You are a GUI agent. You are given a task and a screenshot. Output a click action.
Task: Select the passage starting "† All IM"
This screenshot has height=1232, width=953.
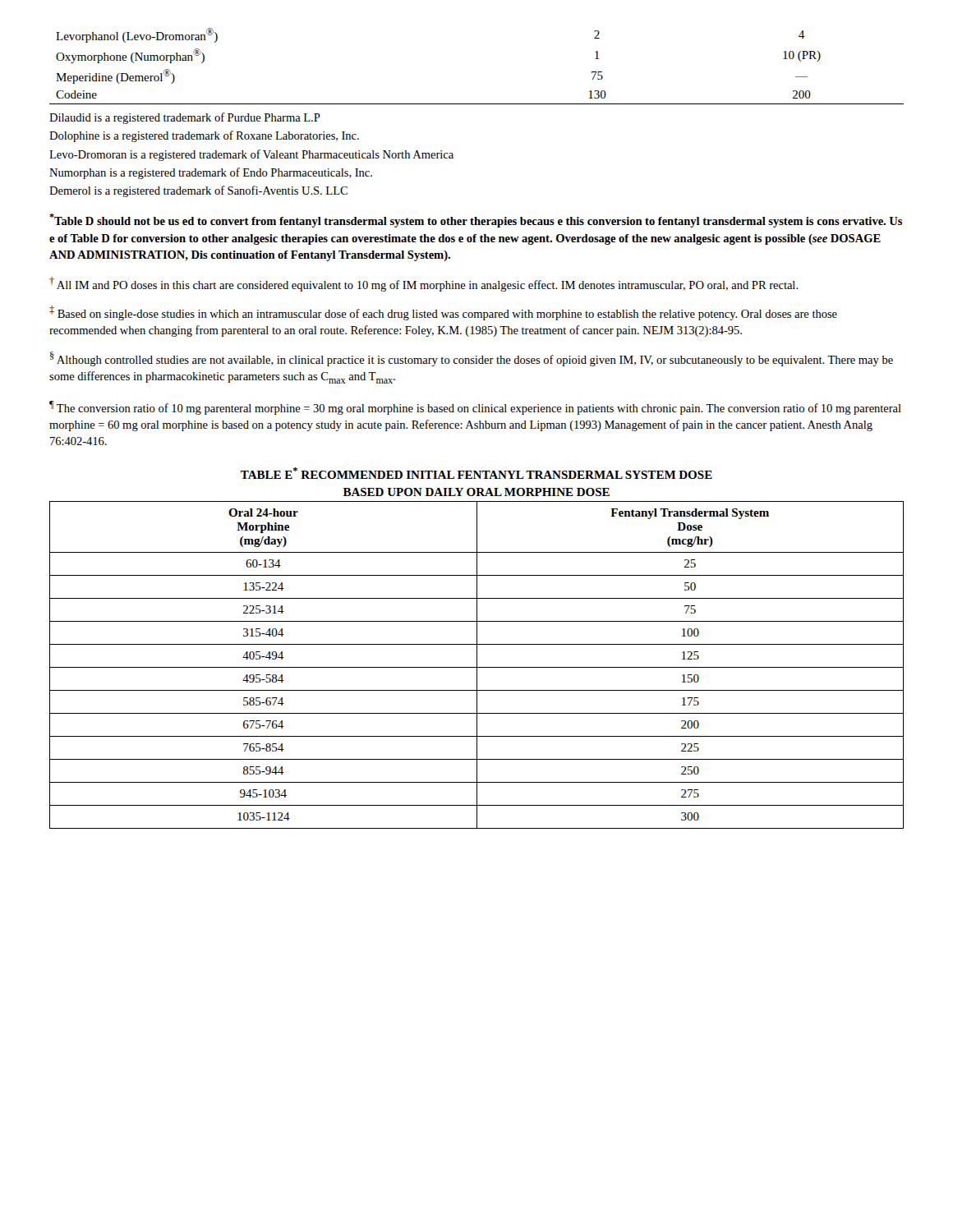point(424,283)
